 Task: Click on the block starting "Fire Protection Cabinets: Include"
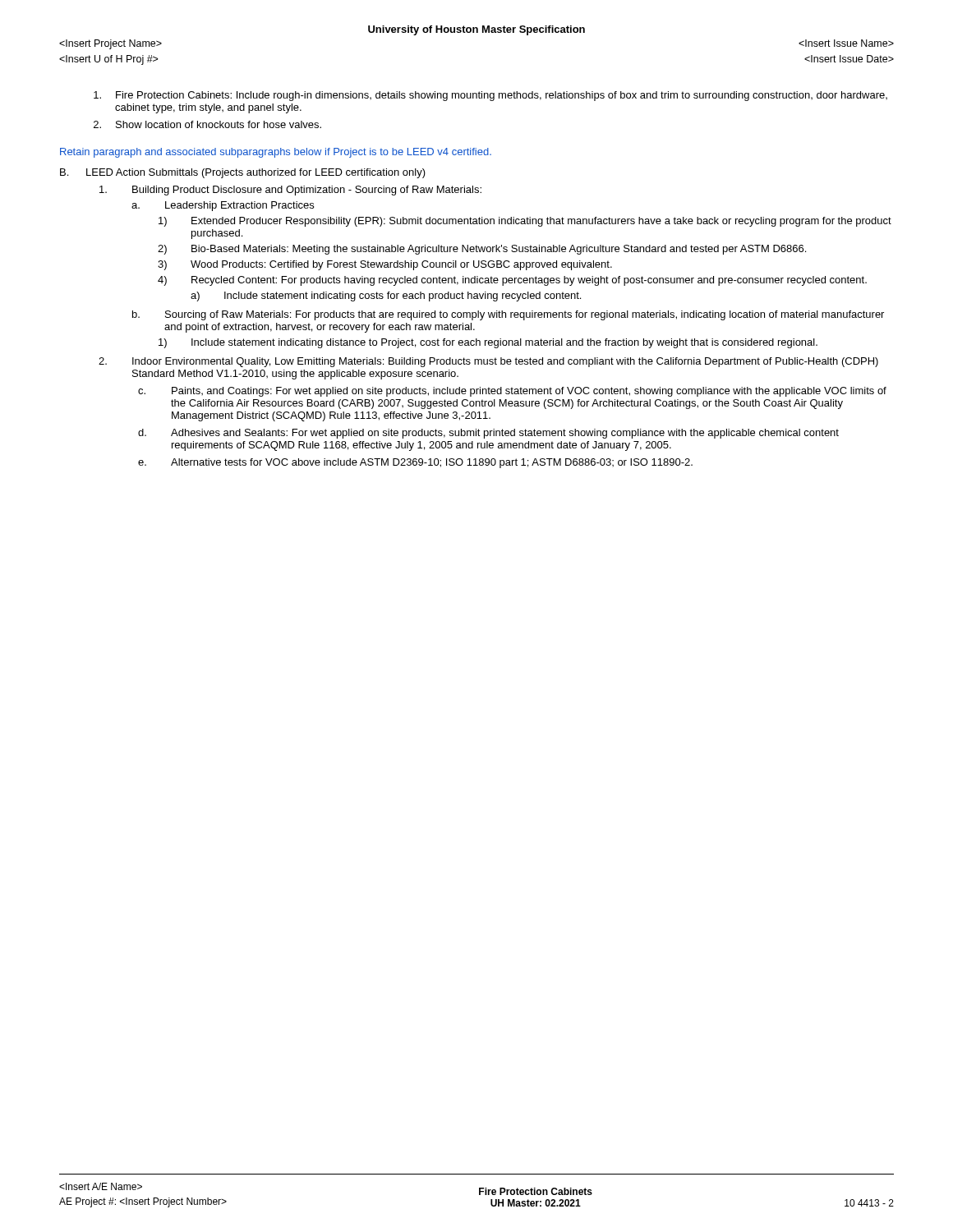(x=476, y=101)
